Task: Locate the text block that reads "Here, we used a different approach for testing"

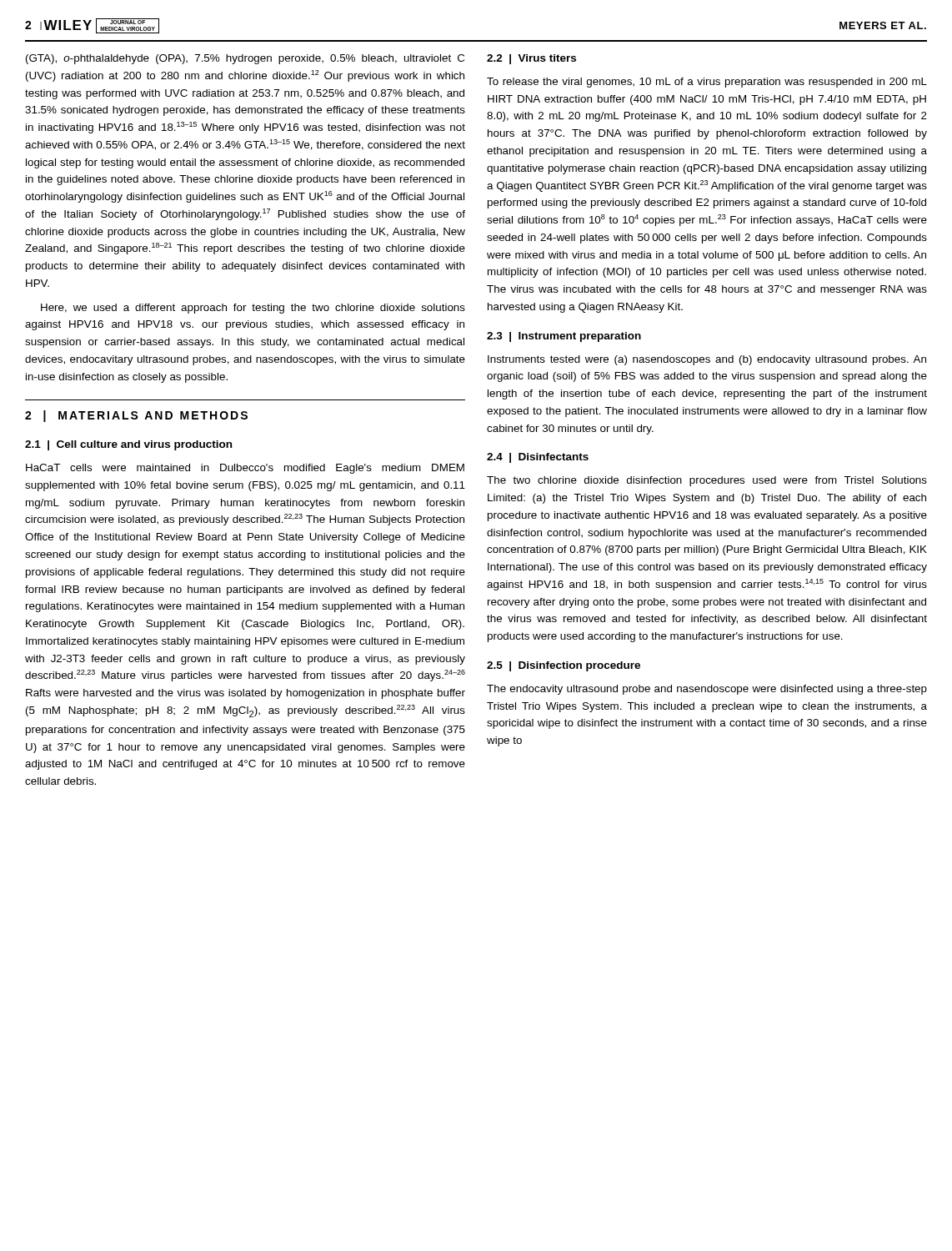Action: point(245,342)
